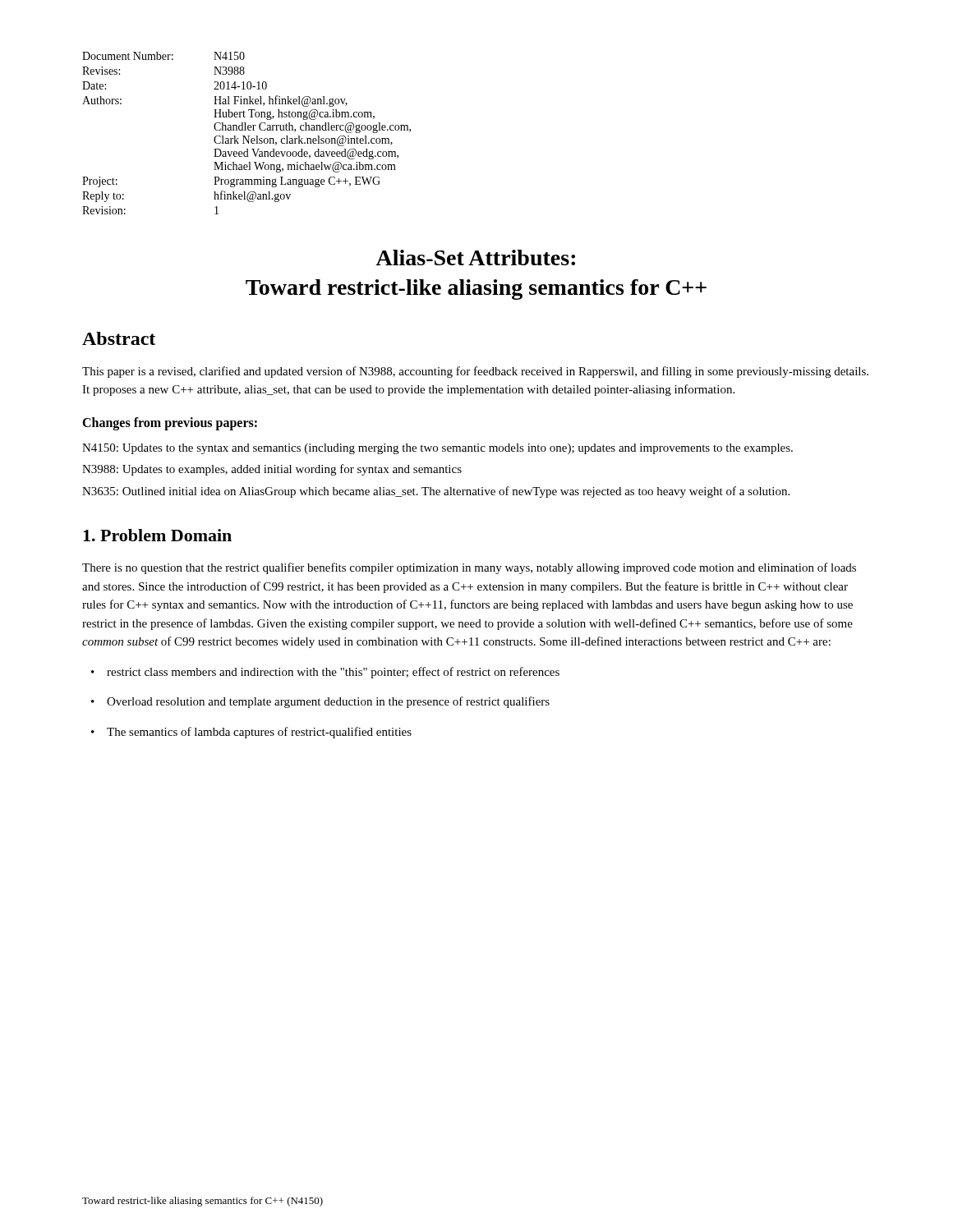Image resolution: width=953 pixels, height=1232 pixels.
Task: Click on the table containing "Document Number:"
Action: [476, 134]
